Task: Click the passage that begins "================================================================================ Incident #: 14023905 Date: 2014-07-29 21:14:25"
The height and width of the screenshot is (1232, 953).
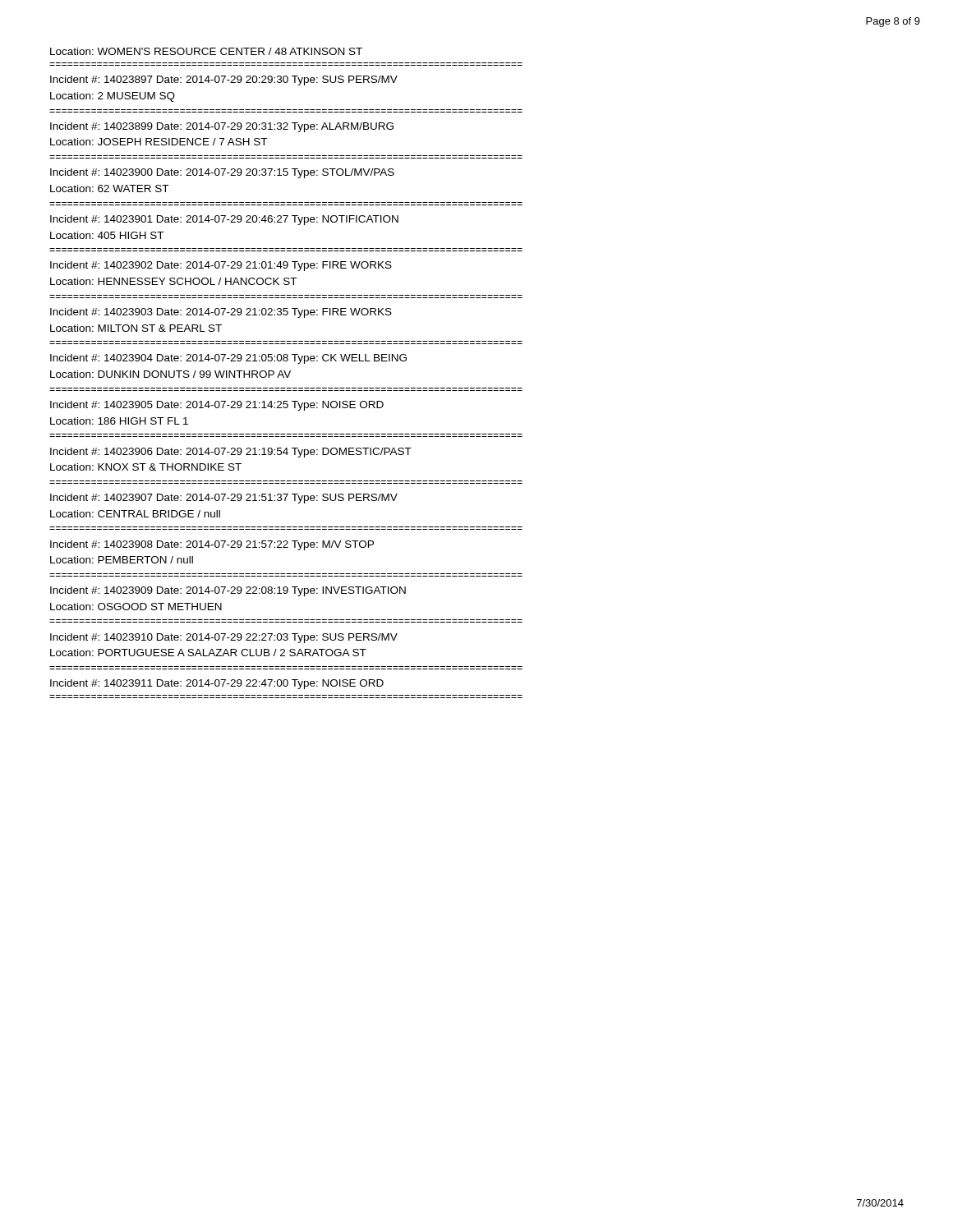Action: pos(217,406)
